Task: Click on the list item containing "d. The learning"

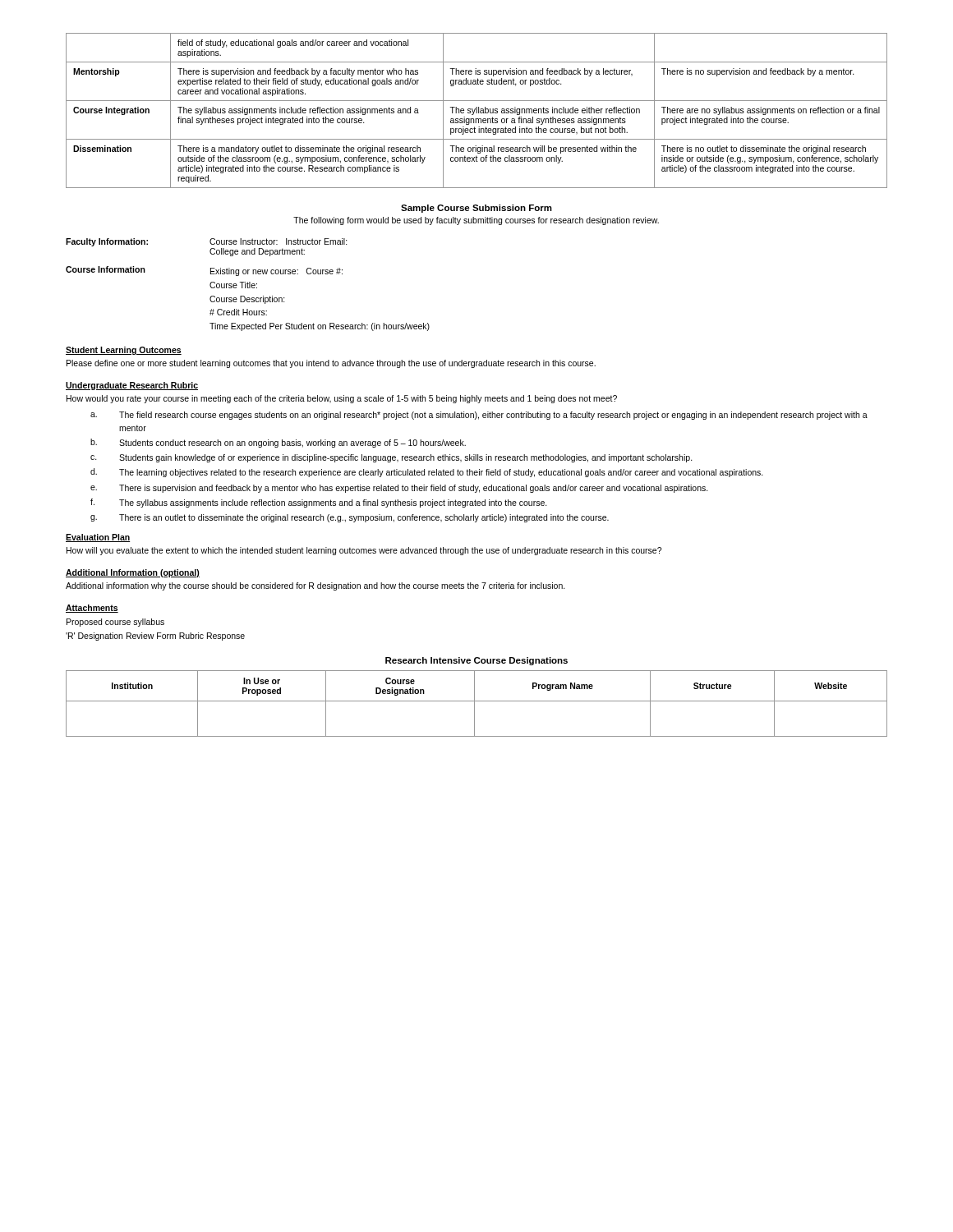Action: [476, 473]
